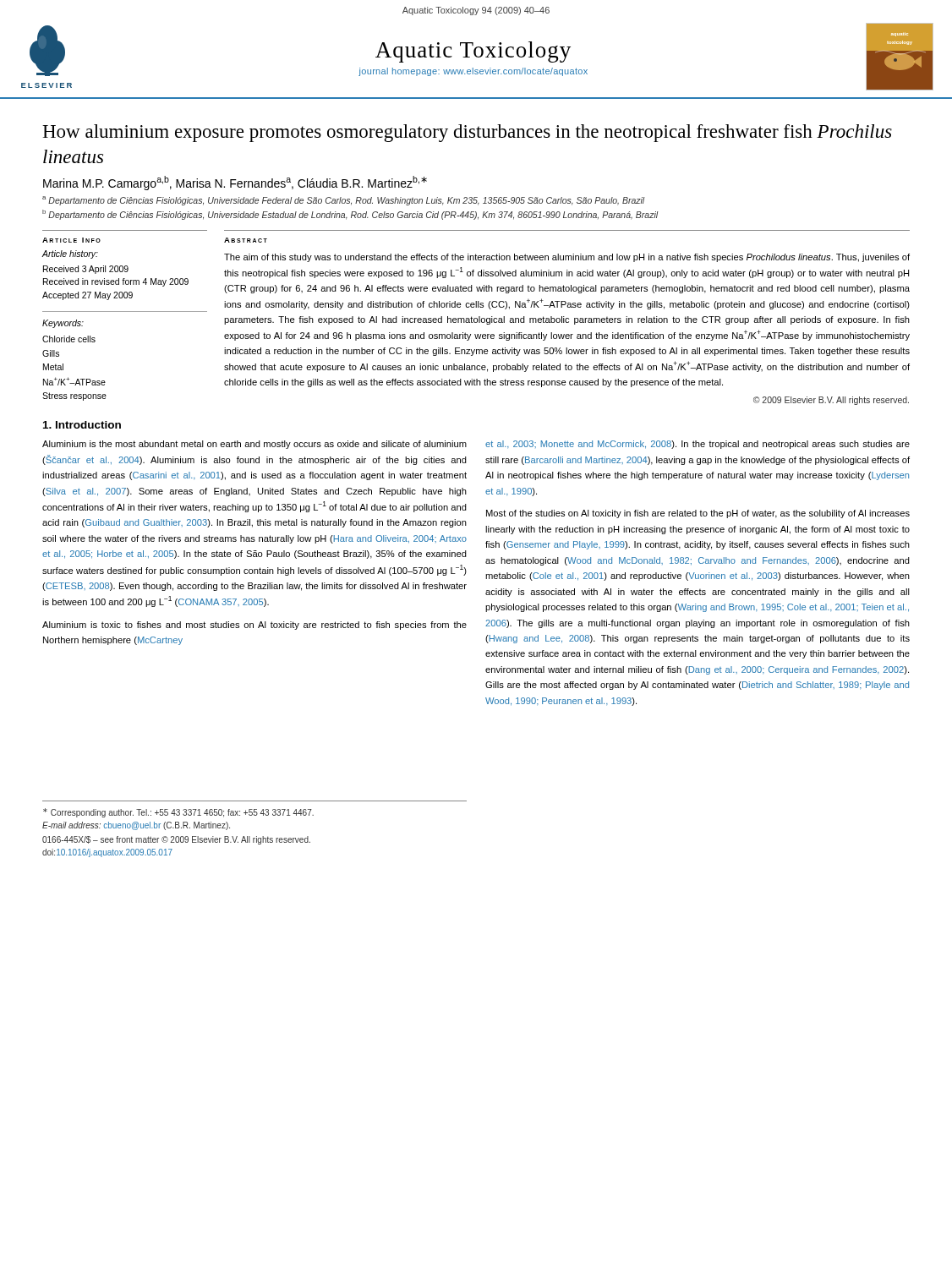This screenshot has height=1268, width=952.
Task: Navigate to the text starting "1. Introduction"
Action: pyautogui.click(x=82, y=425)
